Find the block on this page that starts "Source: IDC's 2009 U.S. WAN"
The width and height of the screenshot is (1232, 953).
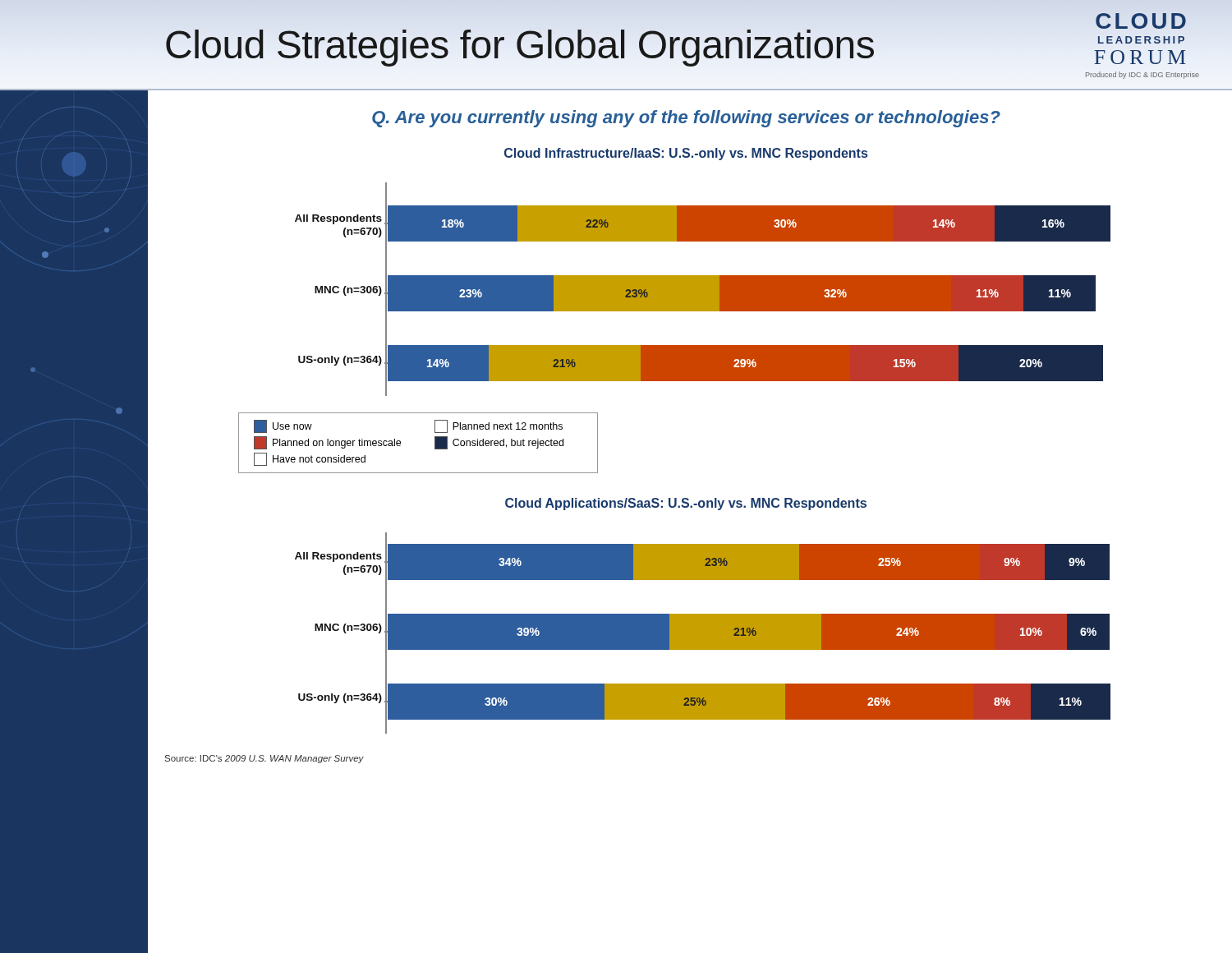click(x=264, y=758)
